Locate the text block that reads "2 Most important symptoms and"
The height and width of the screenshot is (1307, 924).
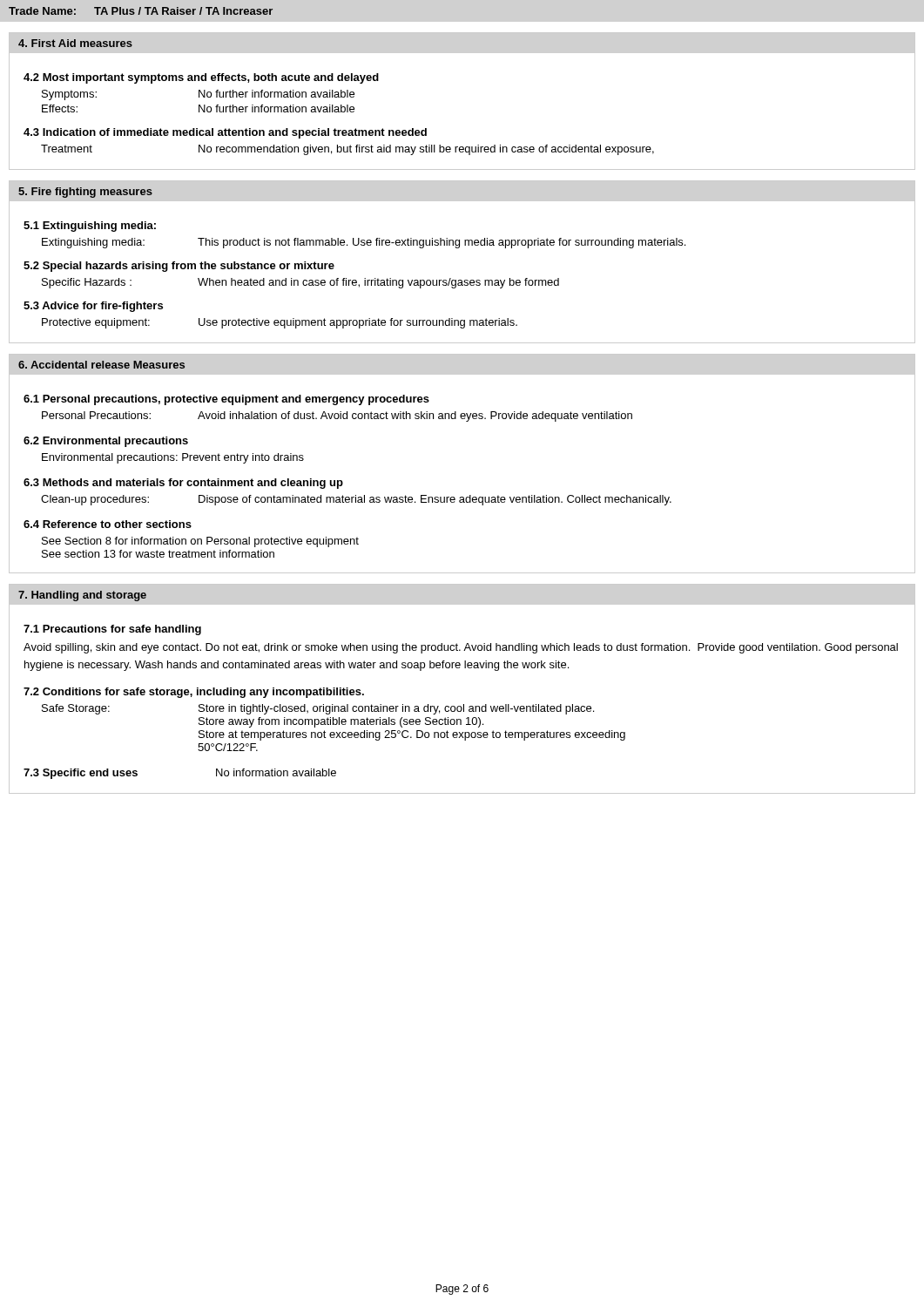(x=201, y=78)
